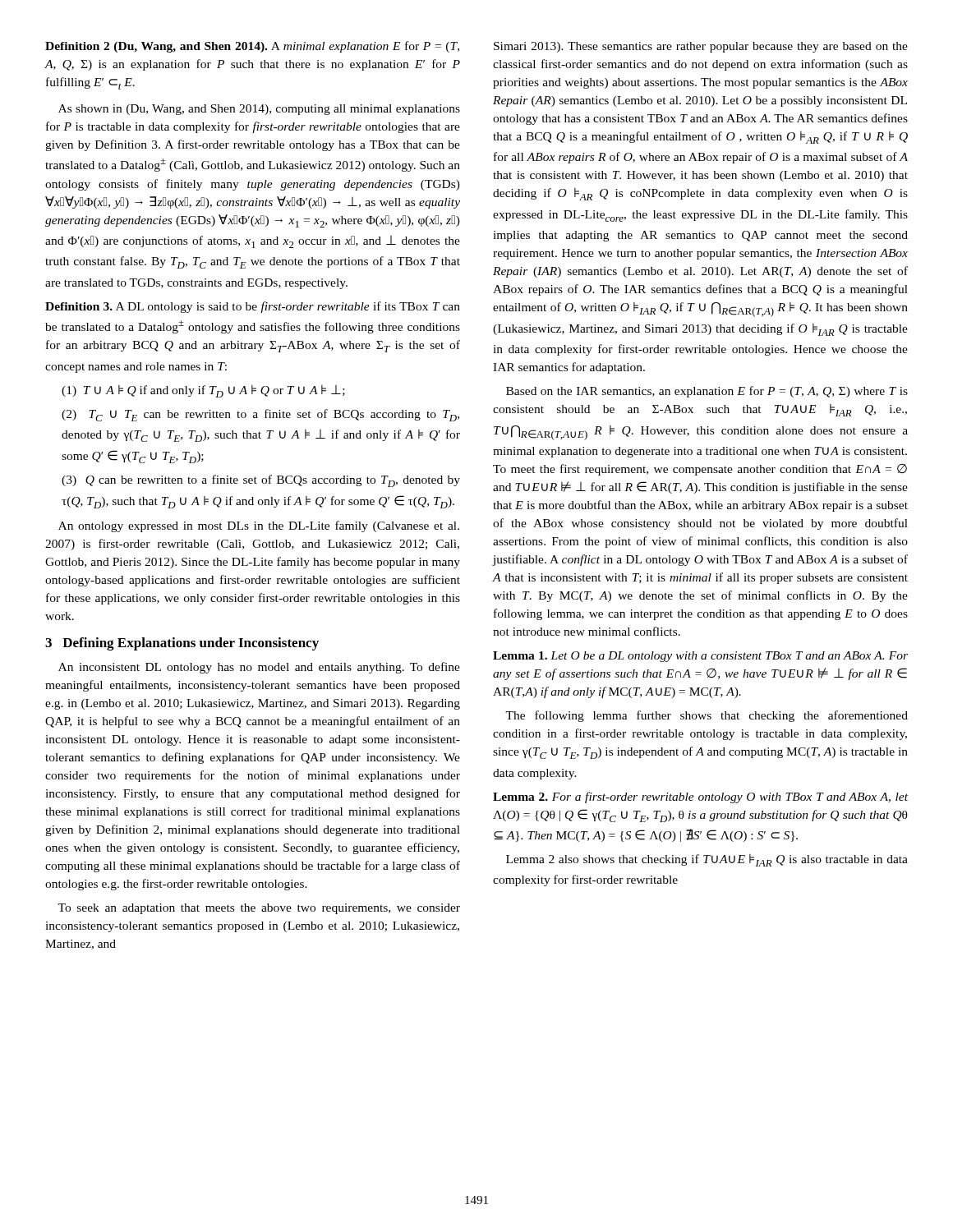Click on the region starting "An inconsistent DL ontology has no"
The image size is (953, 1232).
coord(253,776)
